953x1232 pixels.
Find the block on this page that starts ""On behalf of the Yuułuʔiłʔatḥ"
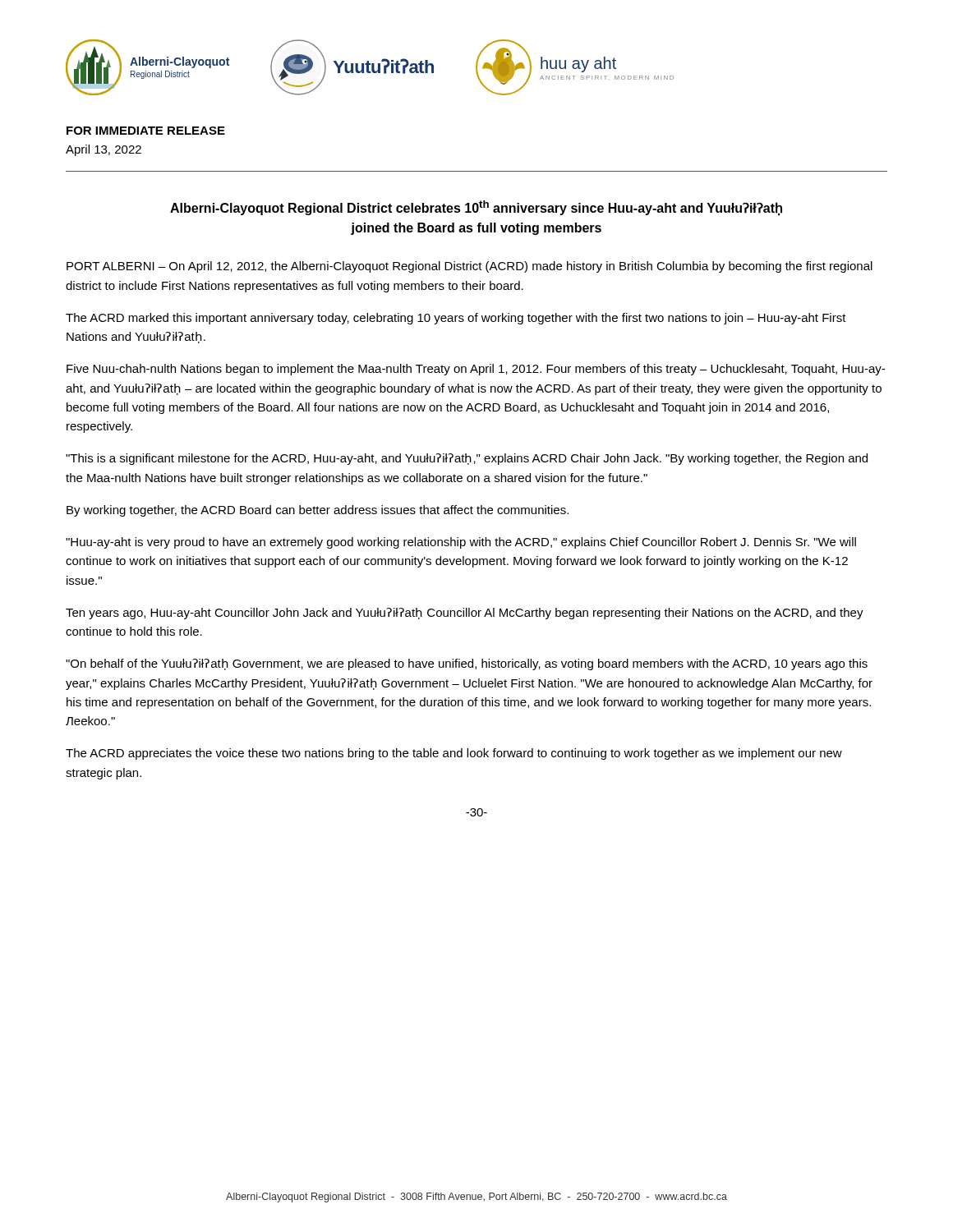(x=469, y=692)
